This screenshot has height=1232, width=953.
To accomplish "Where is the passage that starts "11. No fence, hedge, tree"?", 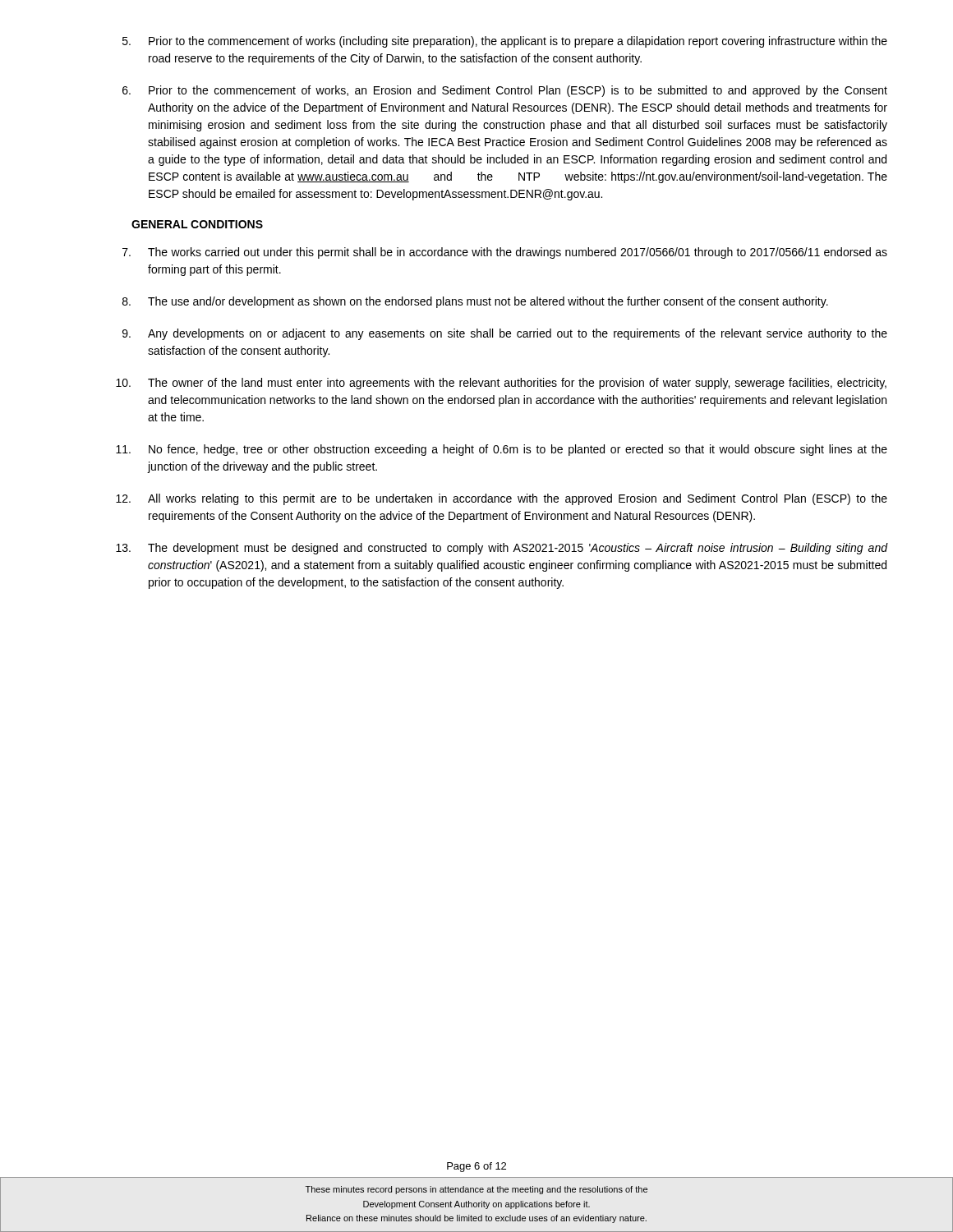I will (x=485, y=458).
